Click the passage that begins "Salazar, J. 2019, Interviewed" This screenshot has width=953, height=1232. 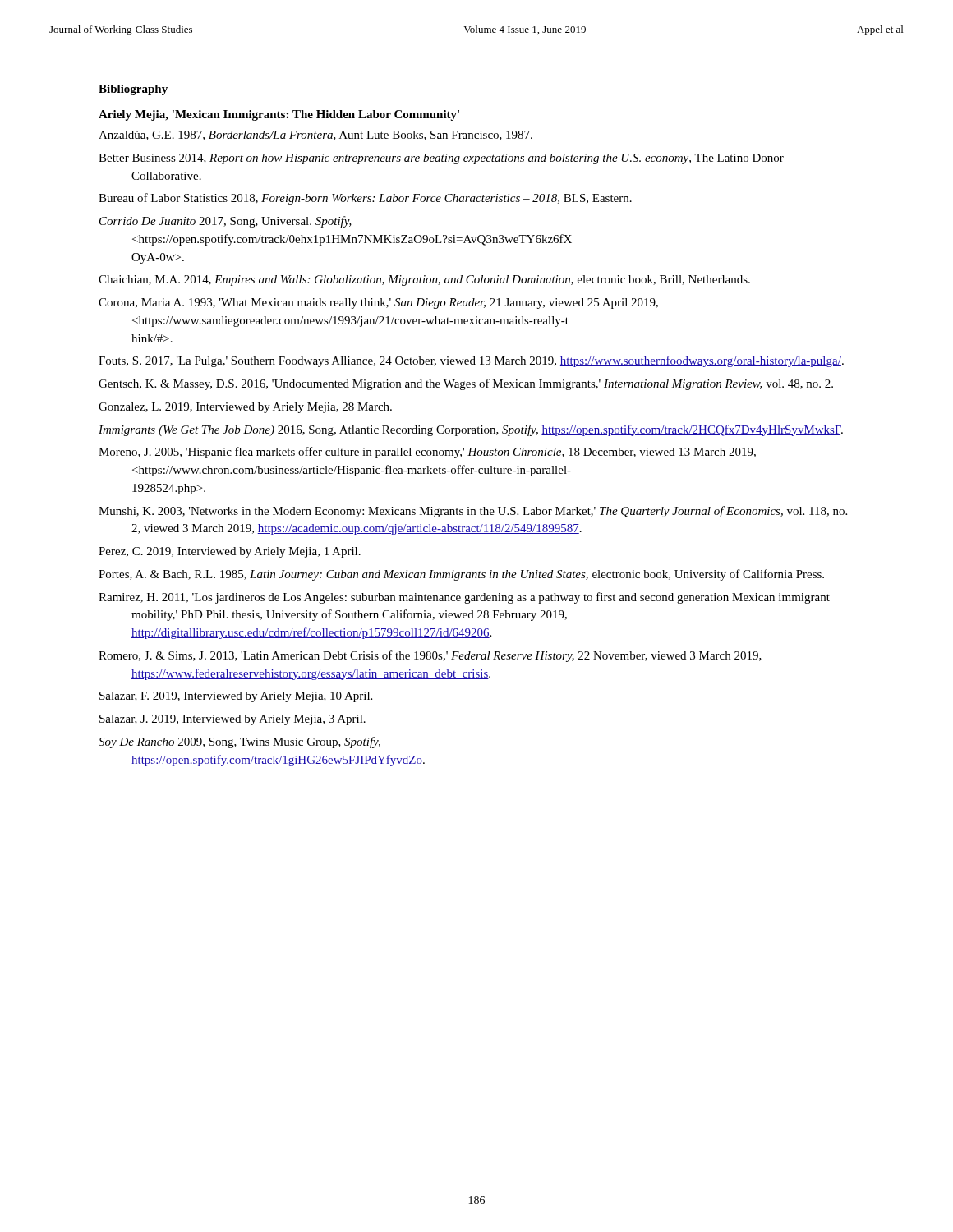[x=232, y=719]
